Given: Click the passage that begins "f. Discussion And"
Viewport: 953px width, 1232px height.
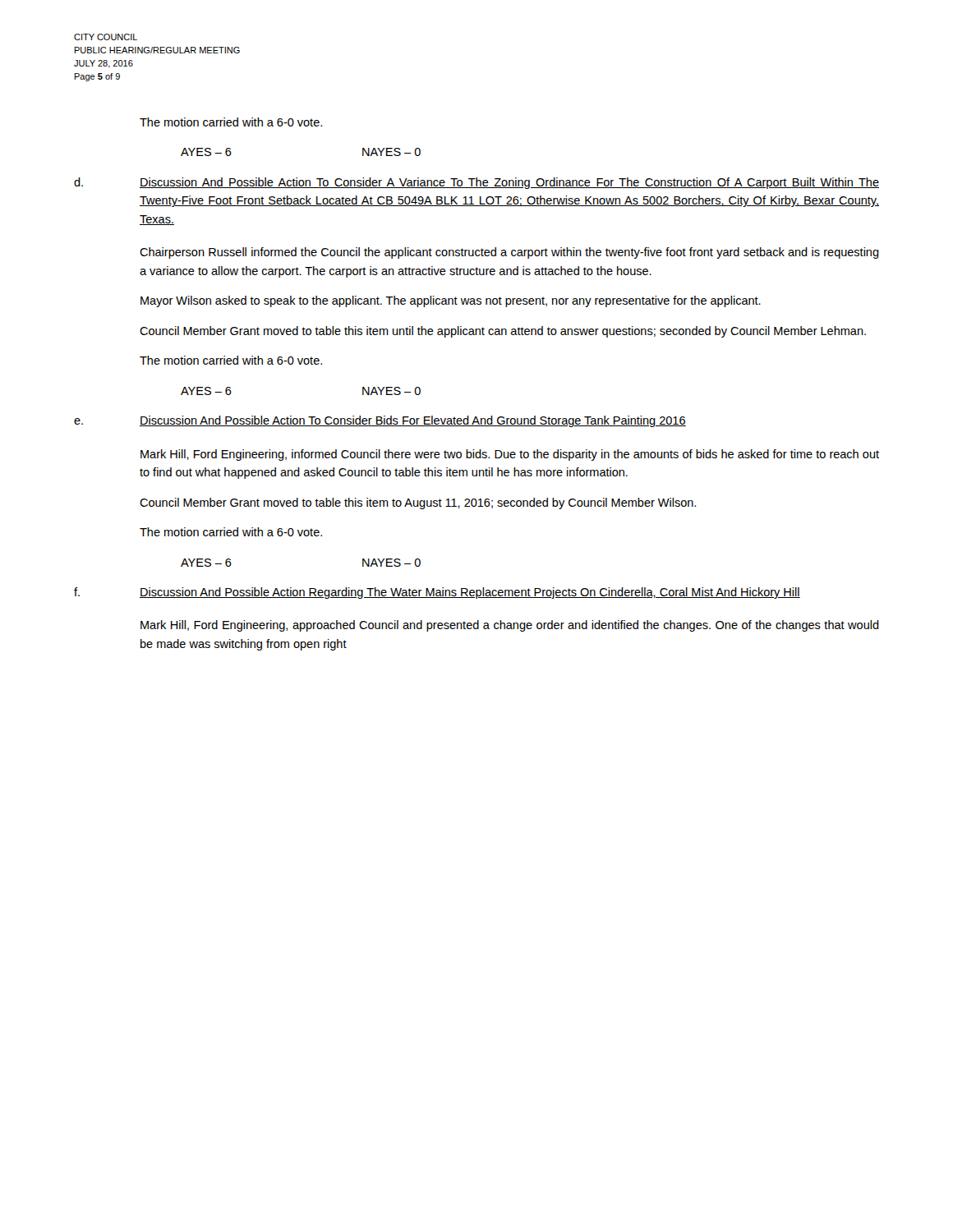Looking at the screenshot, I should (x=476, y=592).
